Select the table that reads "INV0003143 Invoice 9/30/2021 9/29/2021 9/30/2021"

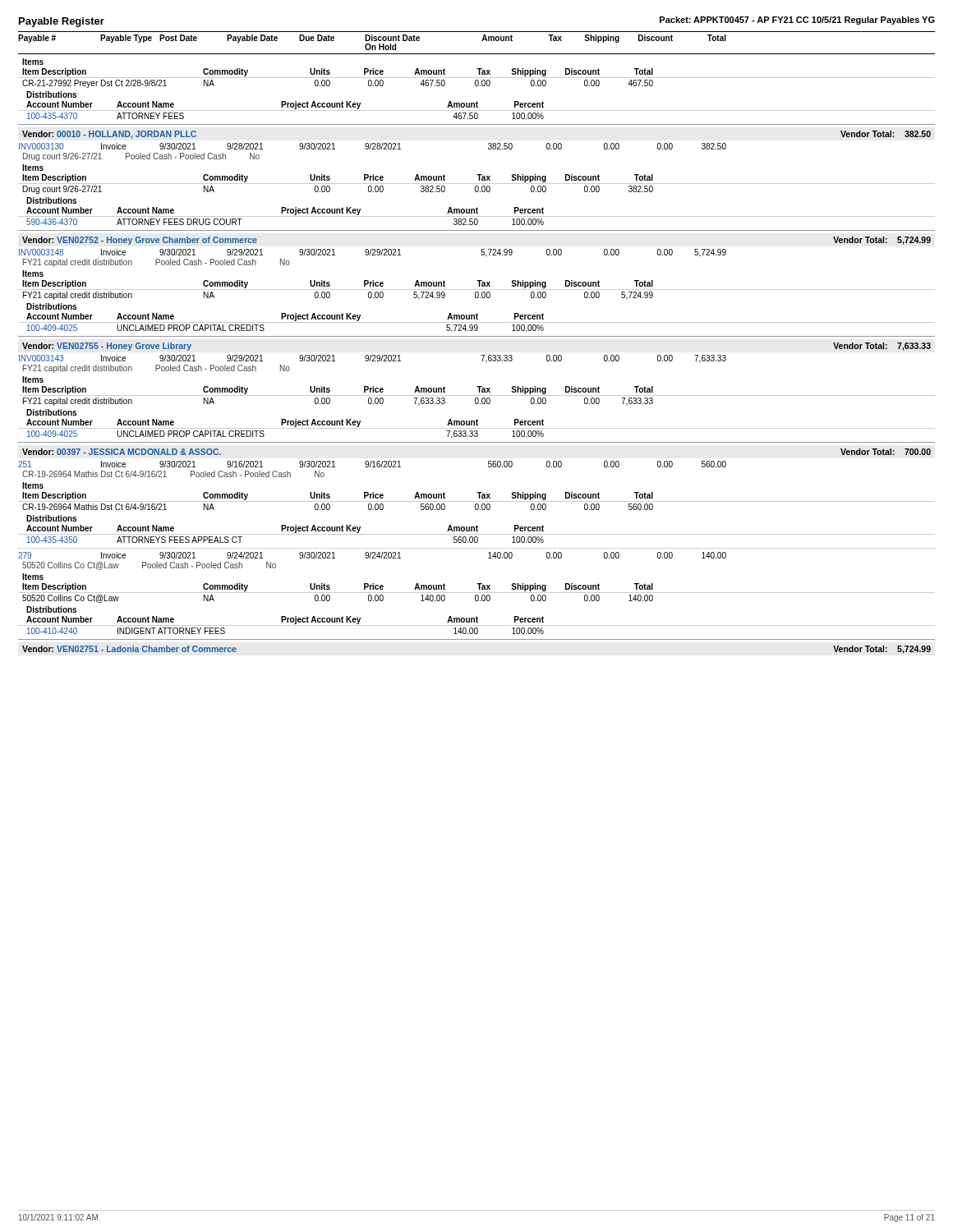(x=476, y=396)
